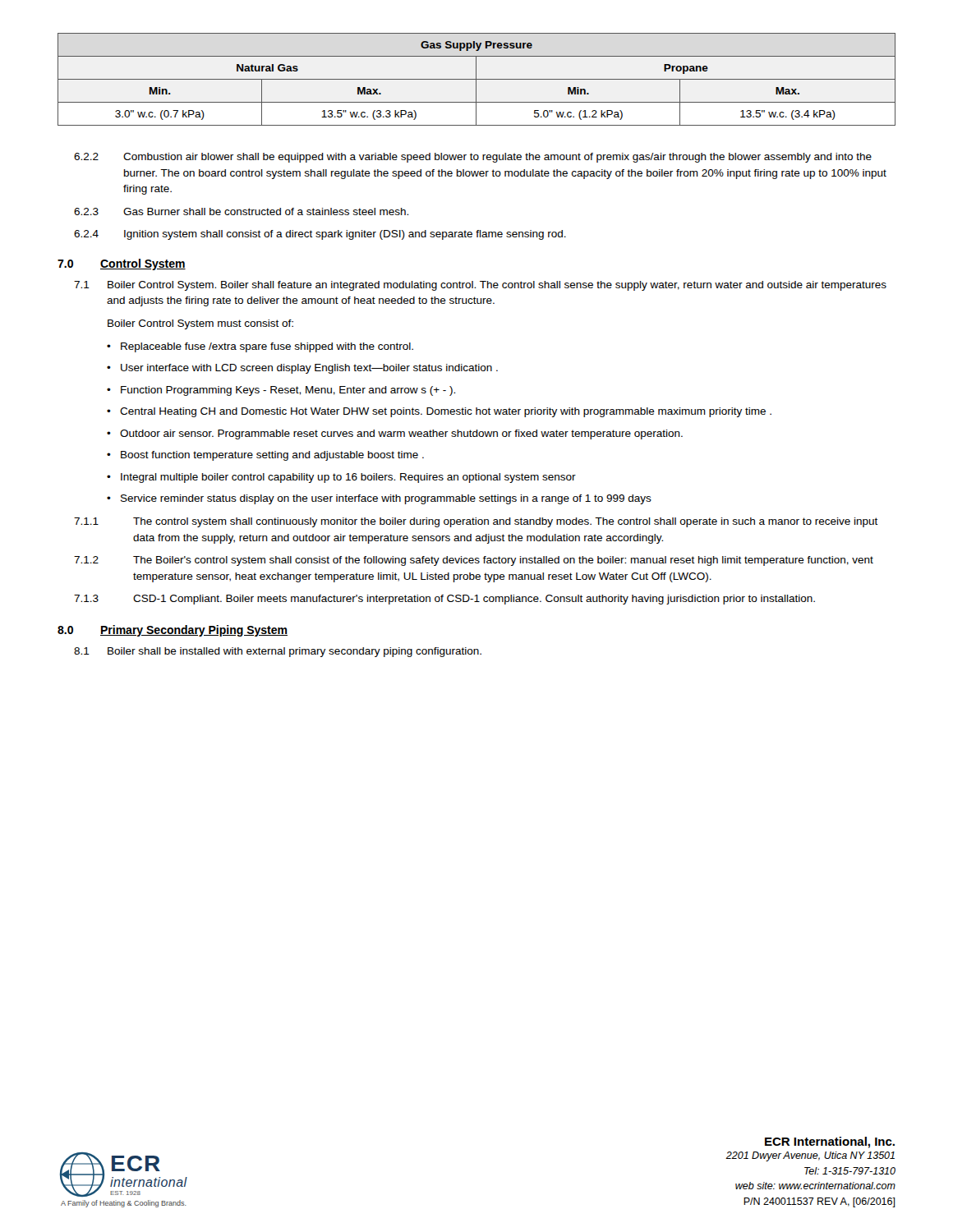
Task: Click on the block starting "6.2.3 Gas Burner shall be constructed"
Action: [241, 211]
